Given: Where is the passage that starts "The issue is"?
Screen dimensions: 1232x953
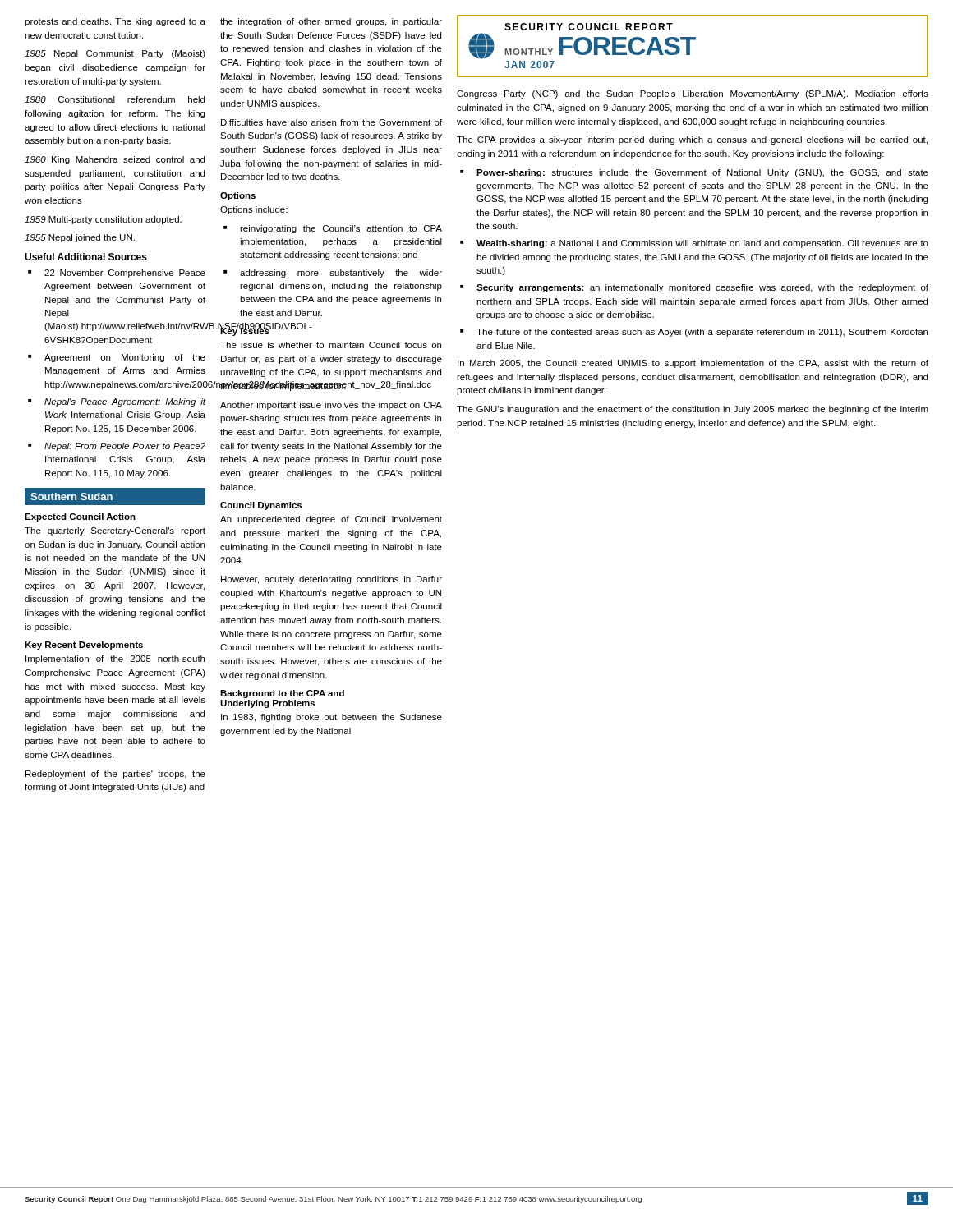Looking at the screenshot, I should (331, 416).
